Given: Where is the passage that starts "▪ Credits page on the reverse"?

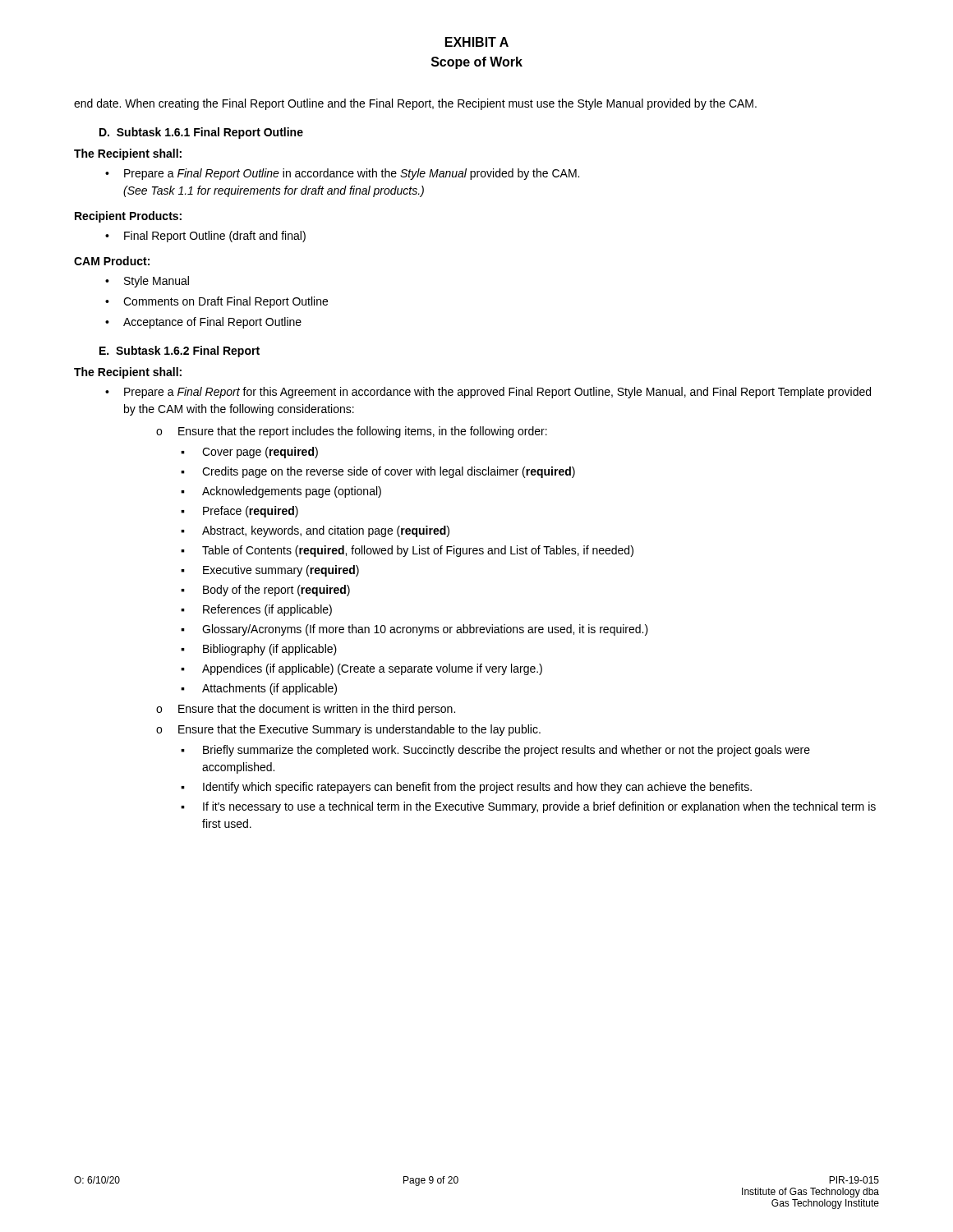Looking at the screenshot, I should 378,472.
